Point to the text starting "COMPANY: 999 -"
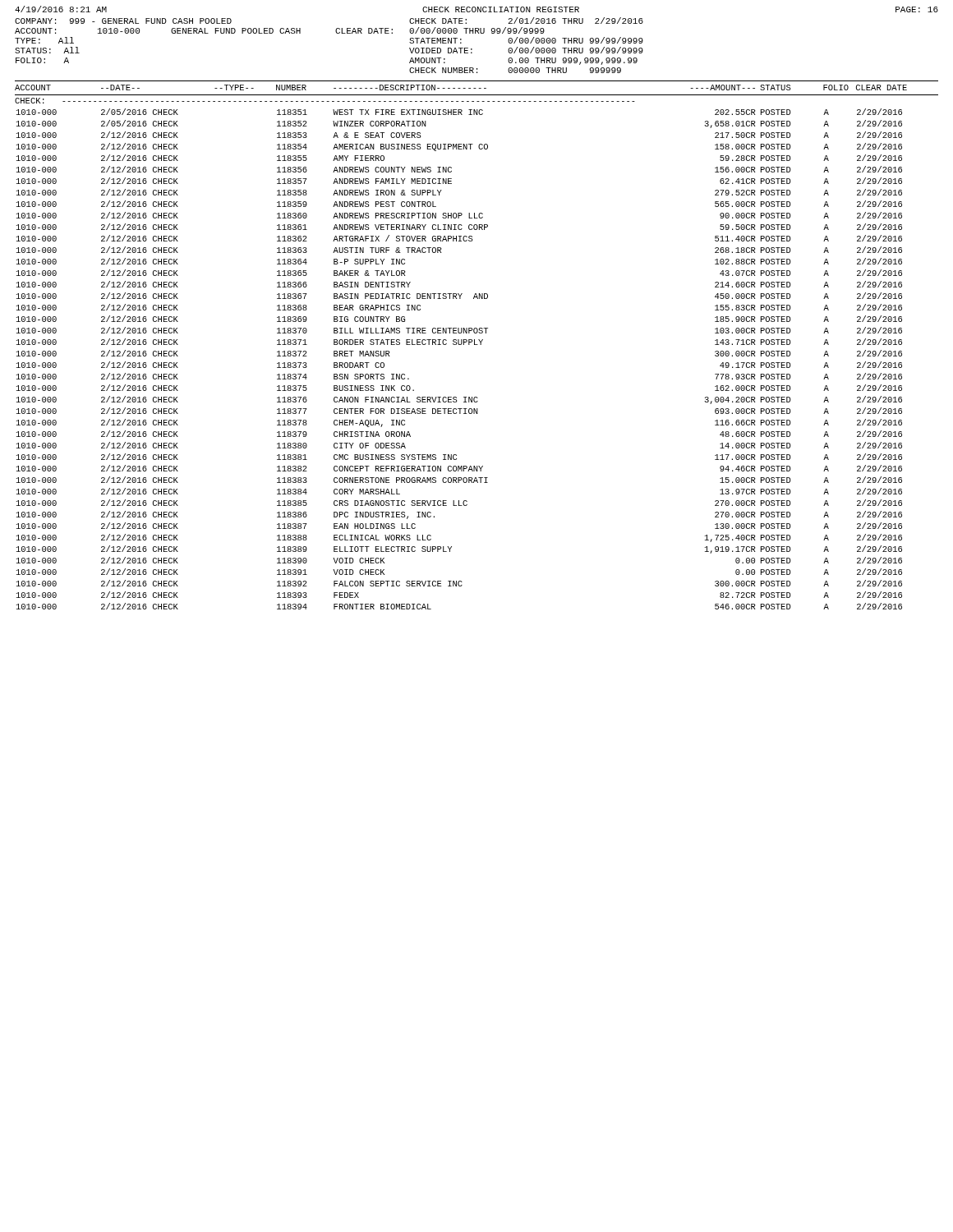Image resolution: width=953 pixels, height=1232 pixels. (x=329, y=21)
